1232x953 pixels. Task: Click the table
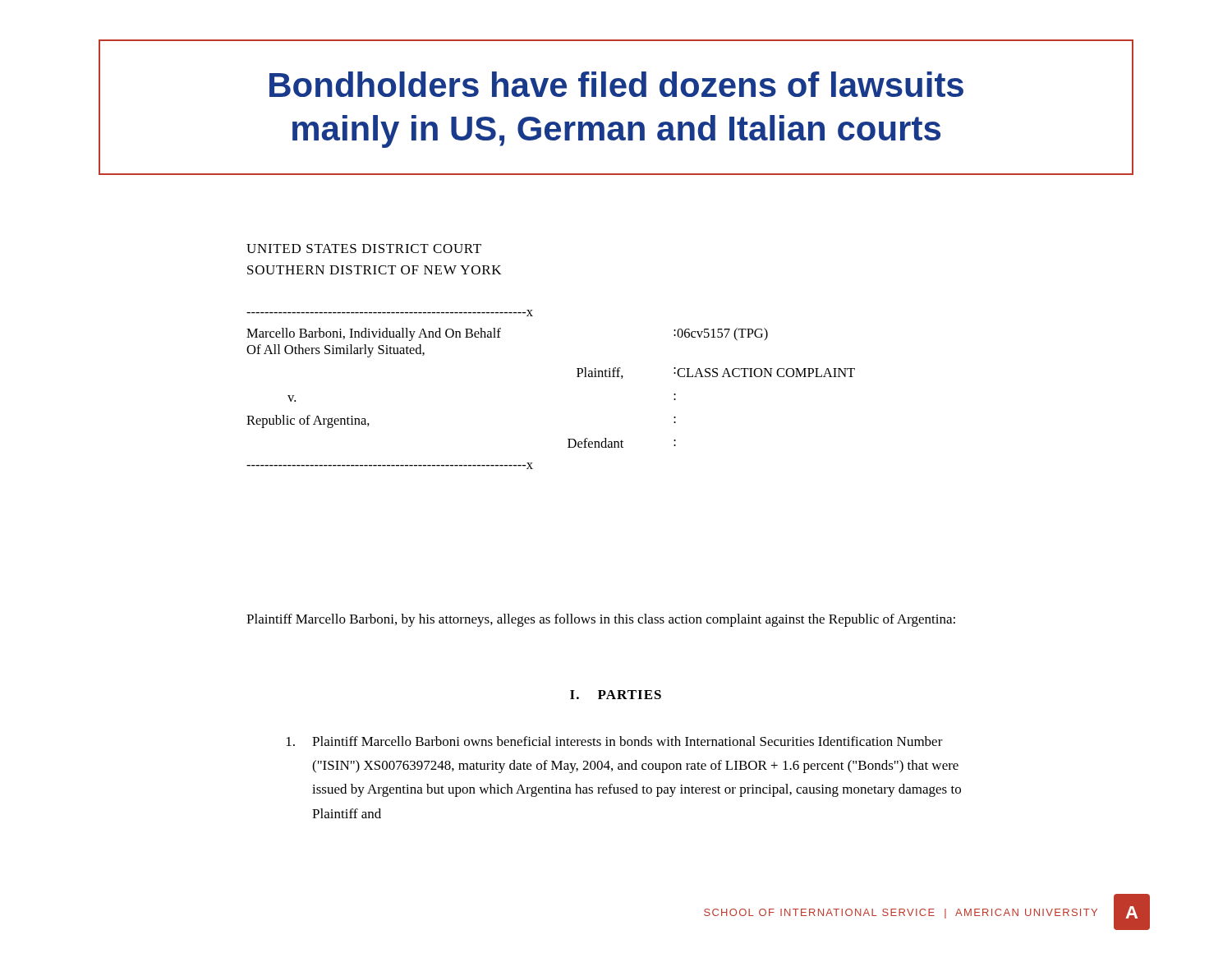pyautogui.click(x=616, y=389)
